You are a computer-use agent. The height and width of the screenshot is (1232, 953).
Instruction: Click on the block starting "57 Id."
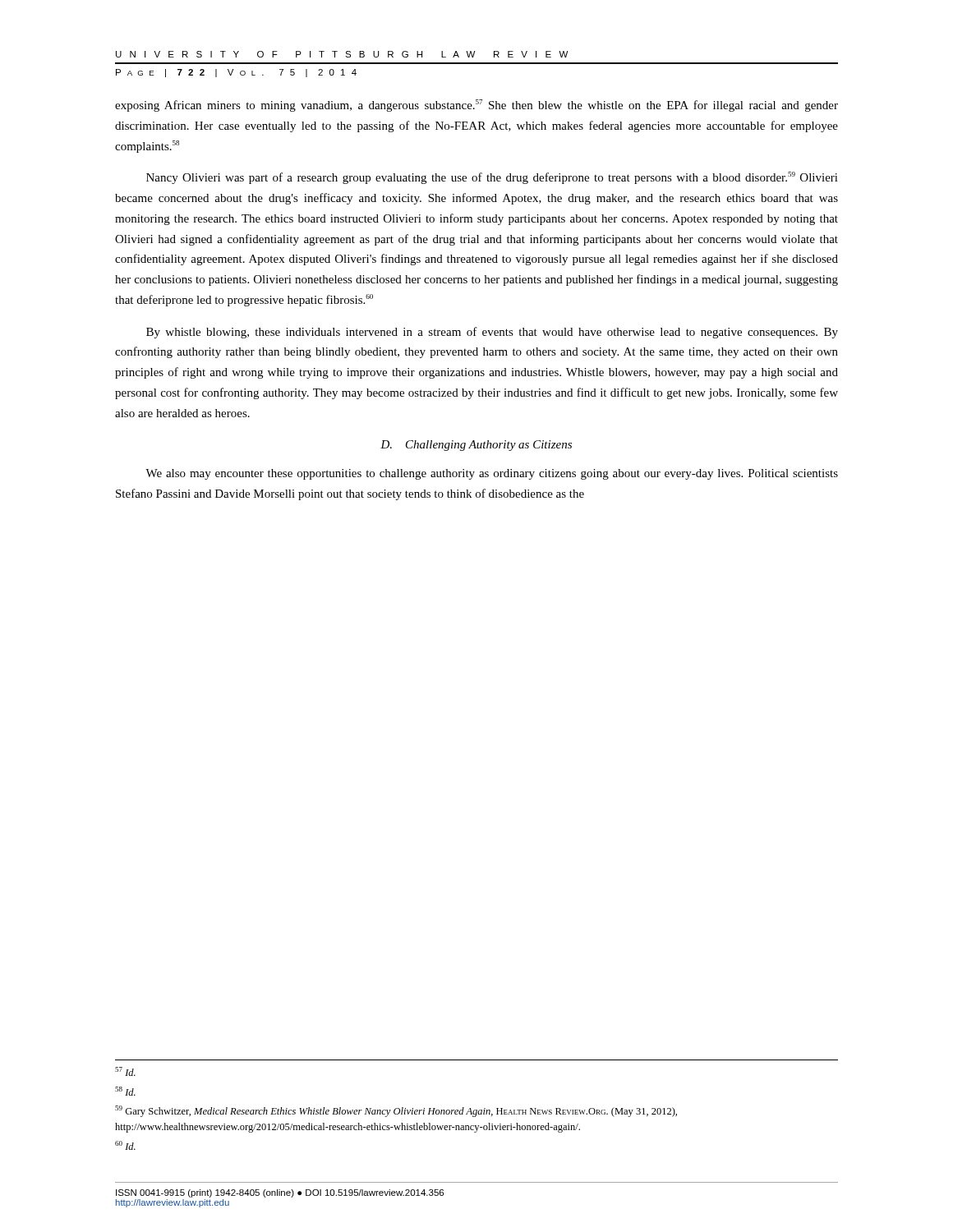[x=126, y=1072]
